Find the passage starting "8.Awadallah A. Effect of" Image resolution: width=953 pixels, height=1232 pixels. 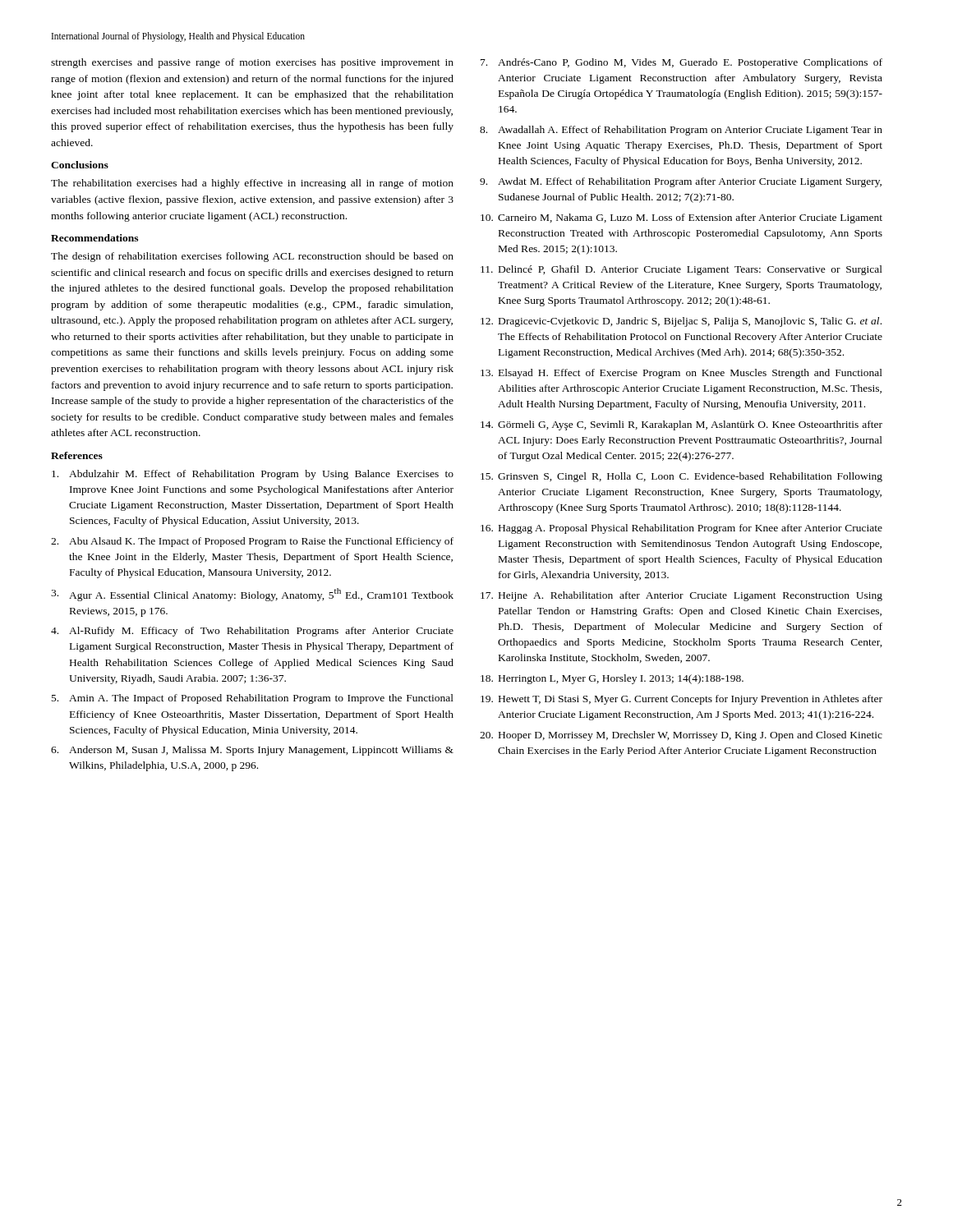point(681,145)
